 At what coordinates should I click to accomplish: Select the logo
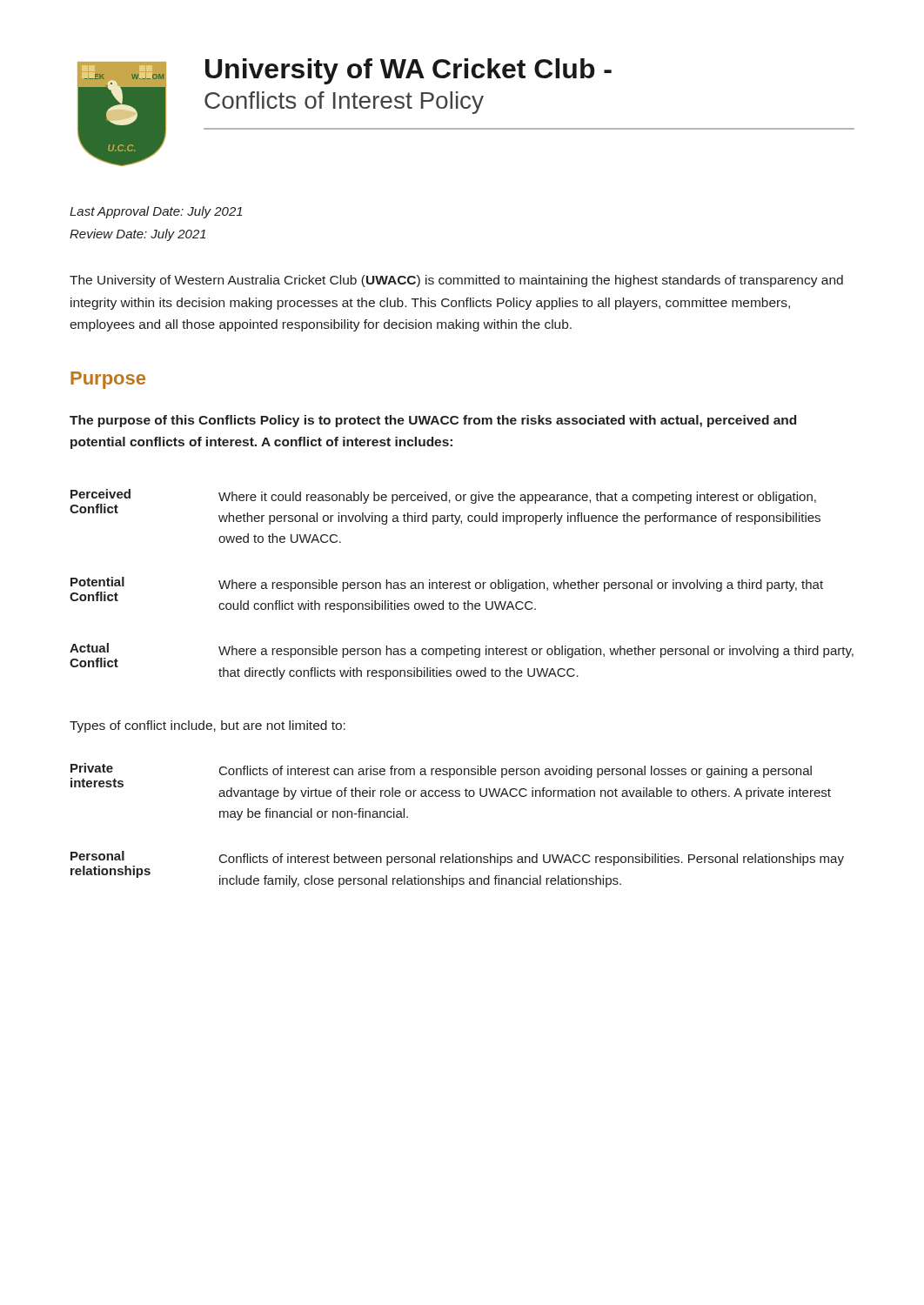pyautogui.click(x=126, y=114)
